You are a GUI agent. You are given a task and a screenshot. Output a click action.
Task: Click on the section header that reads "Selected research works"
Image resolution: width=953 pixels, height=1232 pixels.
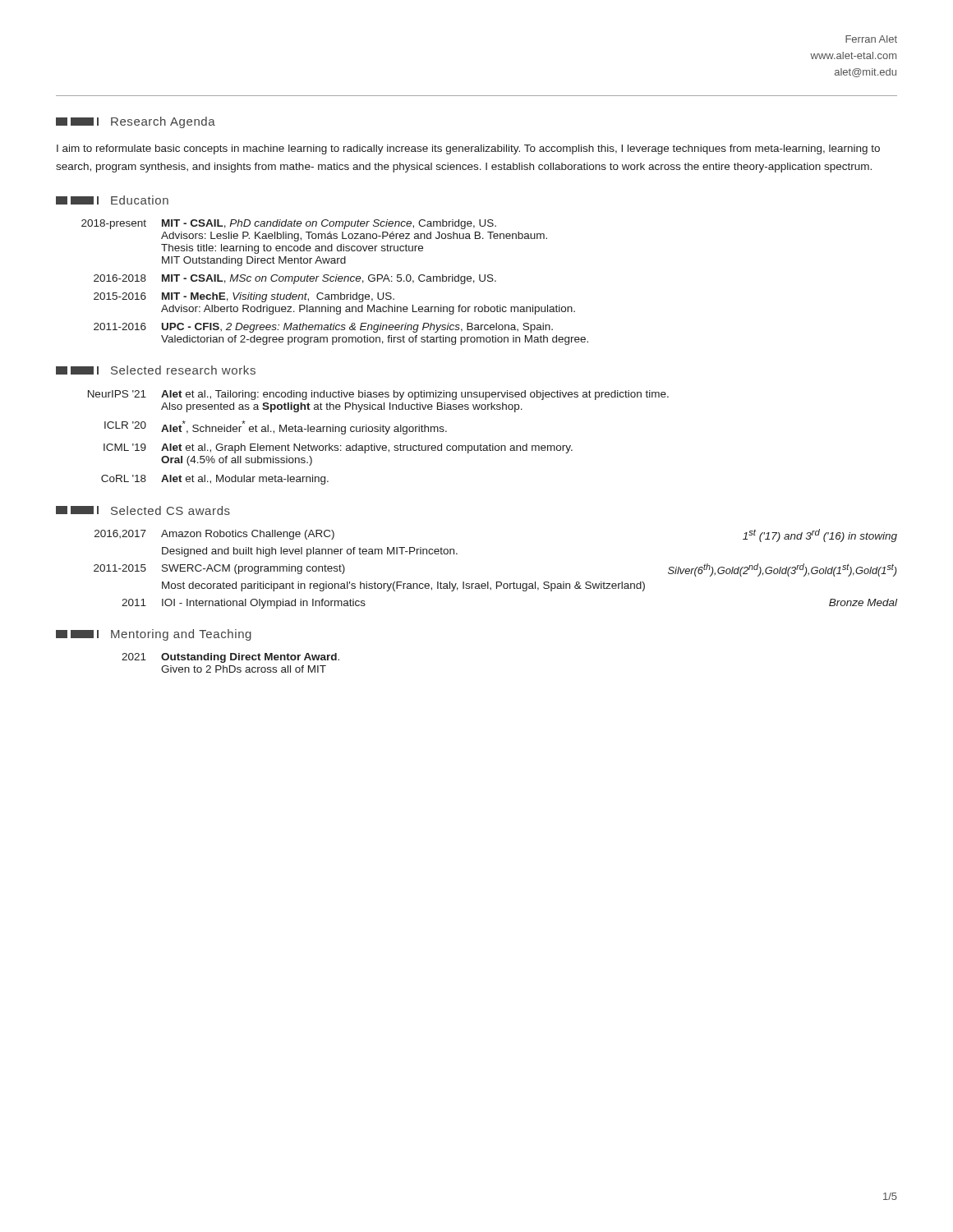(156, 370)
